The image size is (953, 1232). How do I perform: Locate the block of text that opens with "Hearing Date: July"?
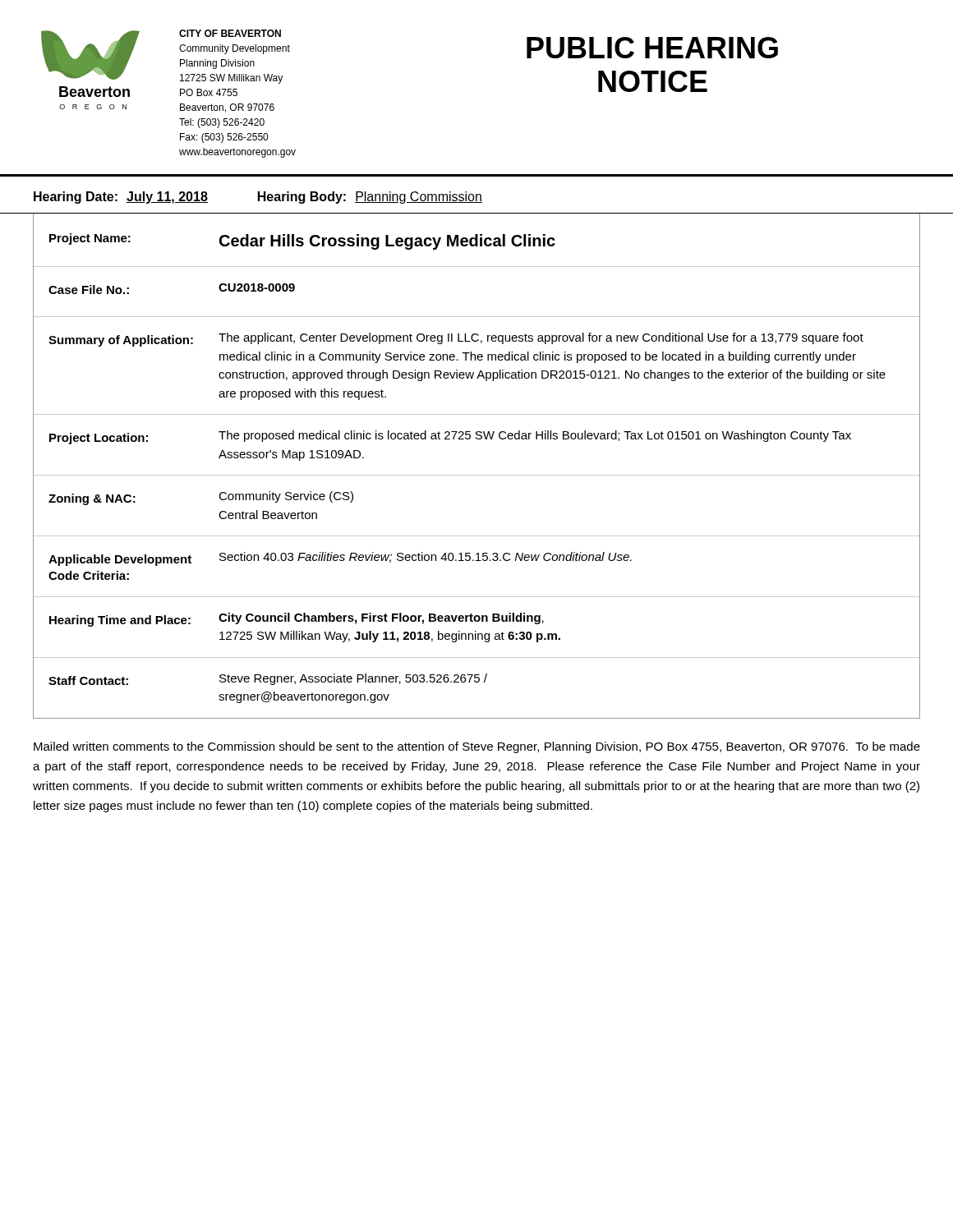pos(258,197)
